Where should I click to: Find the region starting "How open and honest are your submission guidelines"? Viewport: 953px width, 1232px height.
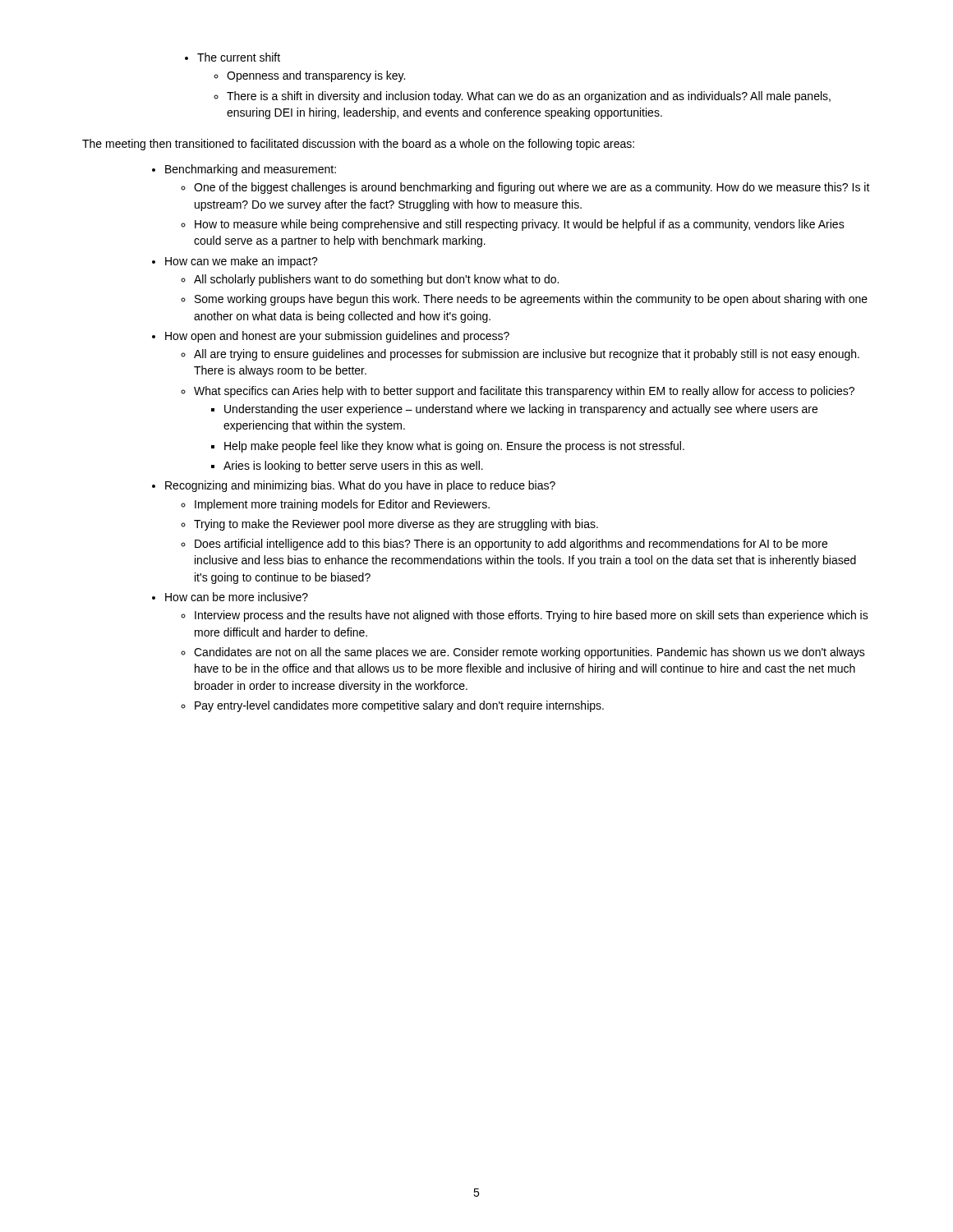click(518, 401)
